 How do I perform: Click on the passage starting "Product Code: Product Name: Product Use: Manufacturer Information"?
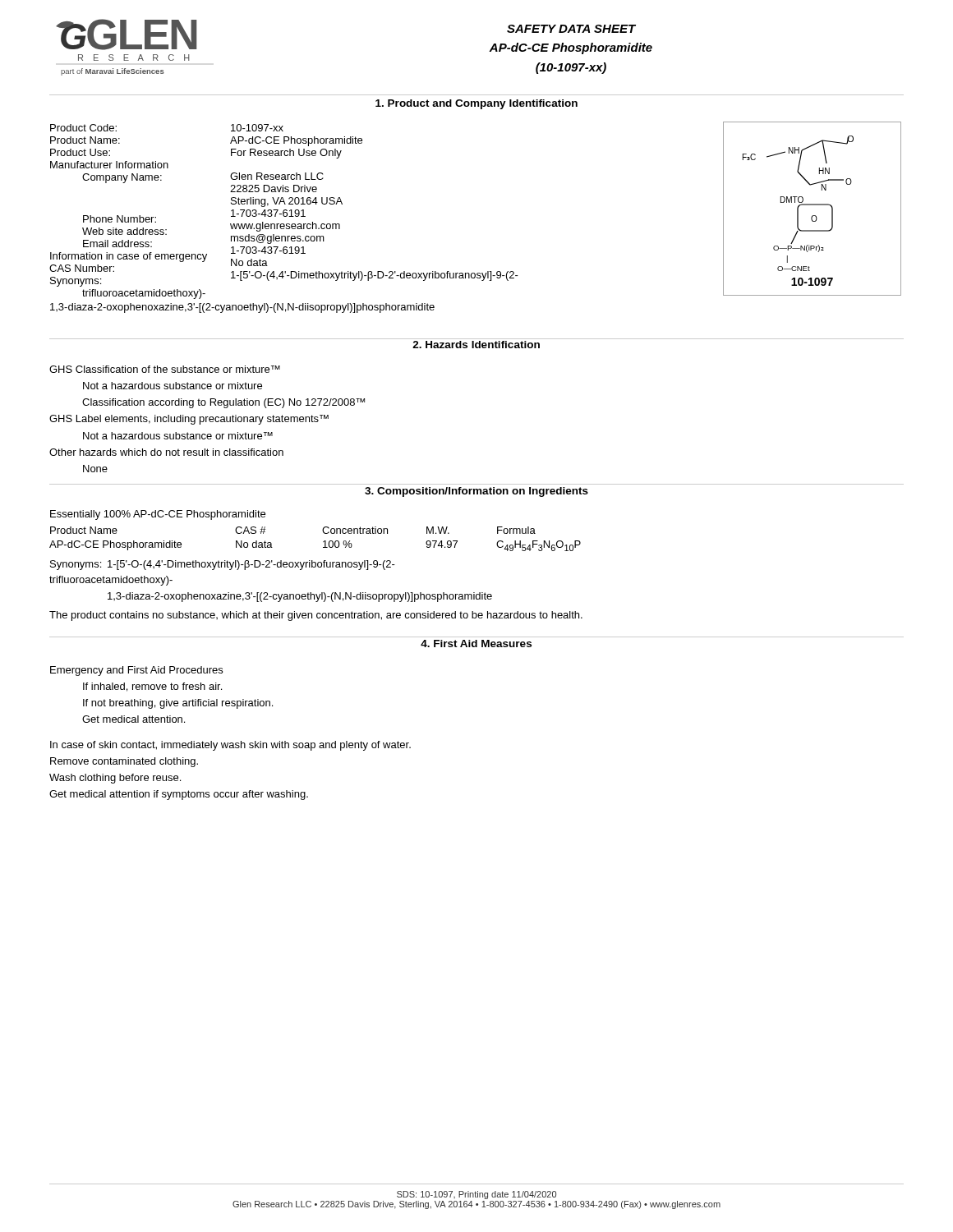coord(140,210)
